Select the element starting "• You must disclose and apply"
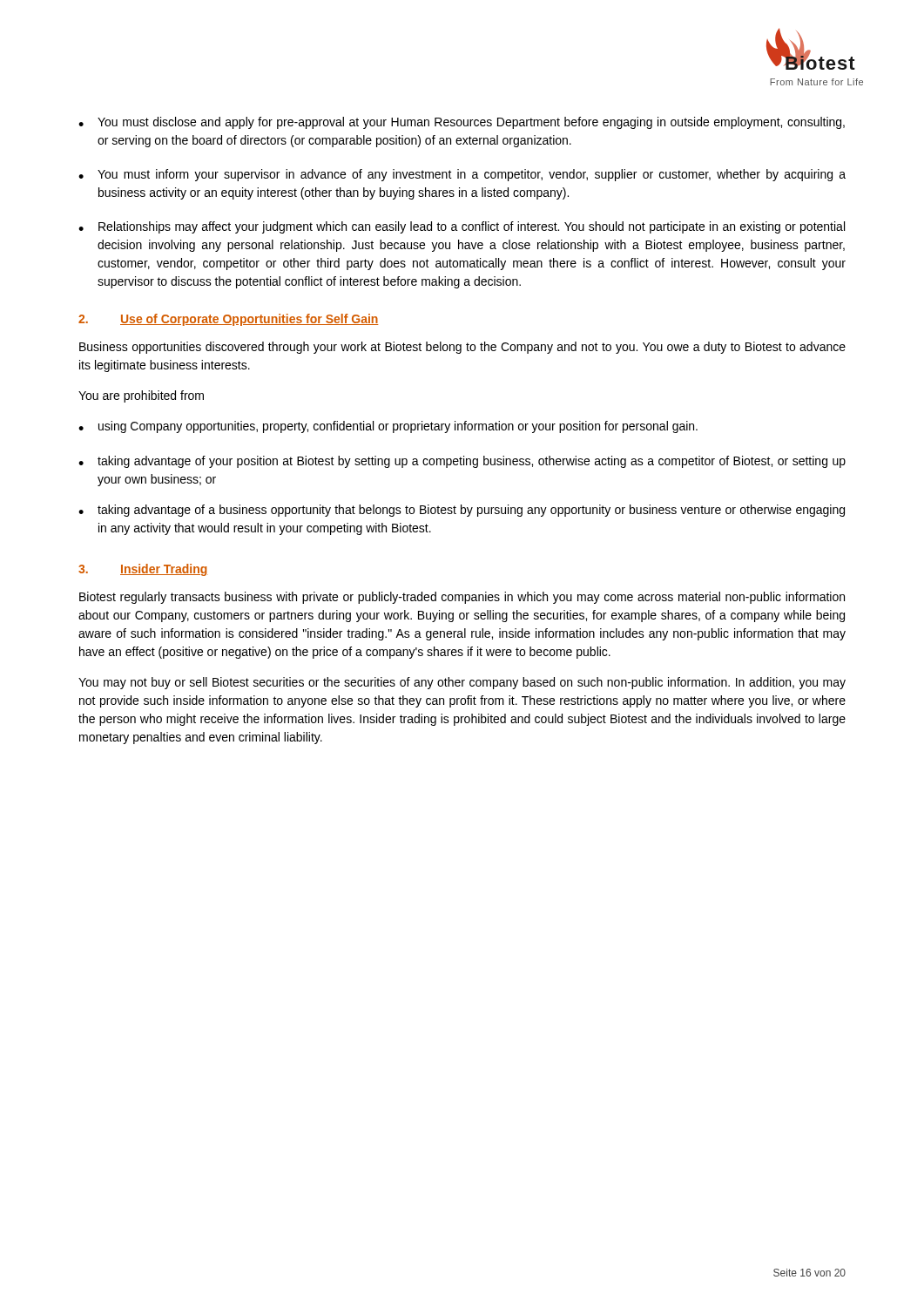 coord(462,132)
